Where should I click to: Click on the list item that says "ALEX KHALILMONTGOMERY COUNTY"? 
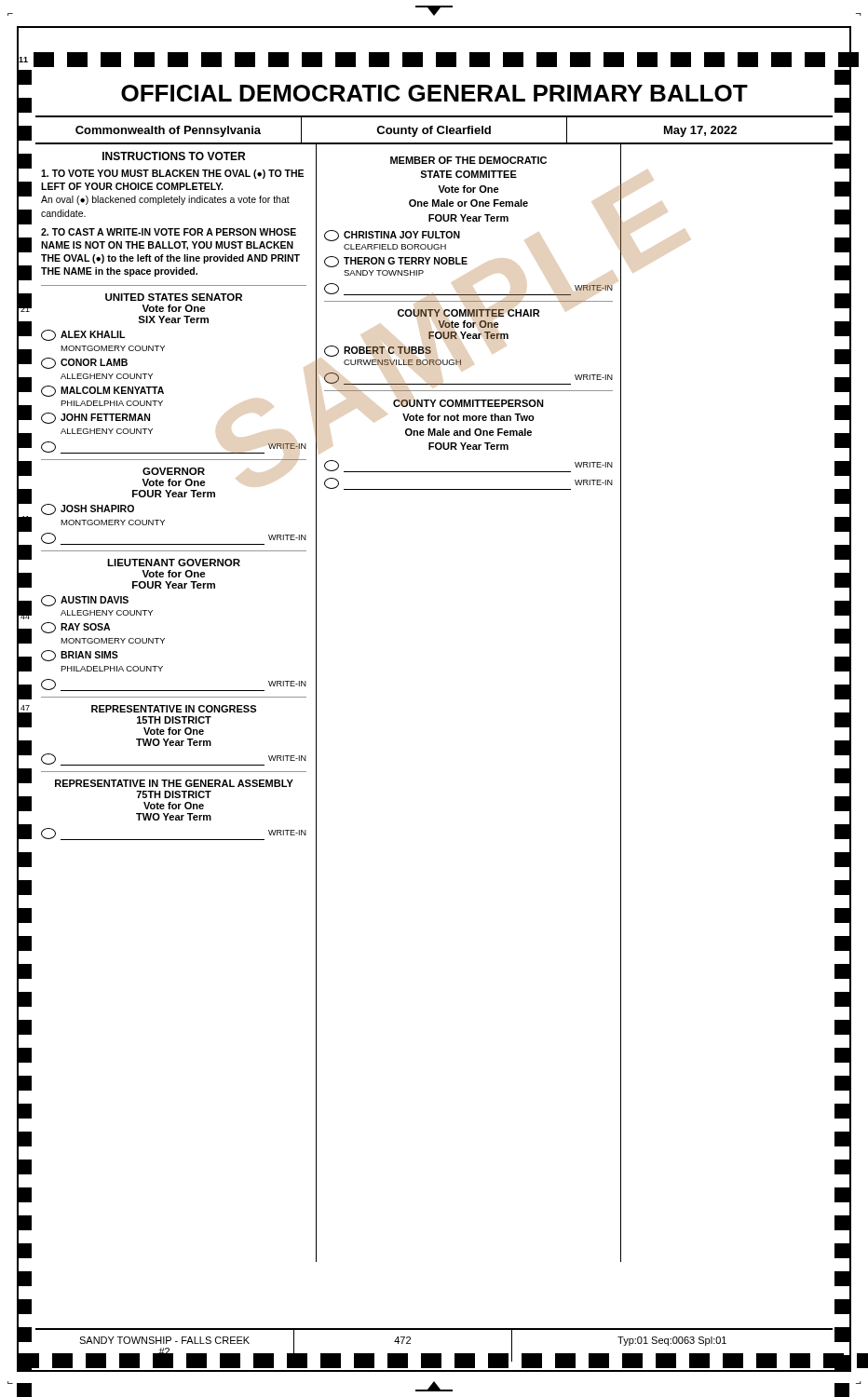pos(103,341)
